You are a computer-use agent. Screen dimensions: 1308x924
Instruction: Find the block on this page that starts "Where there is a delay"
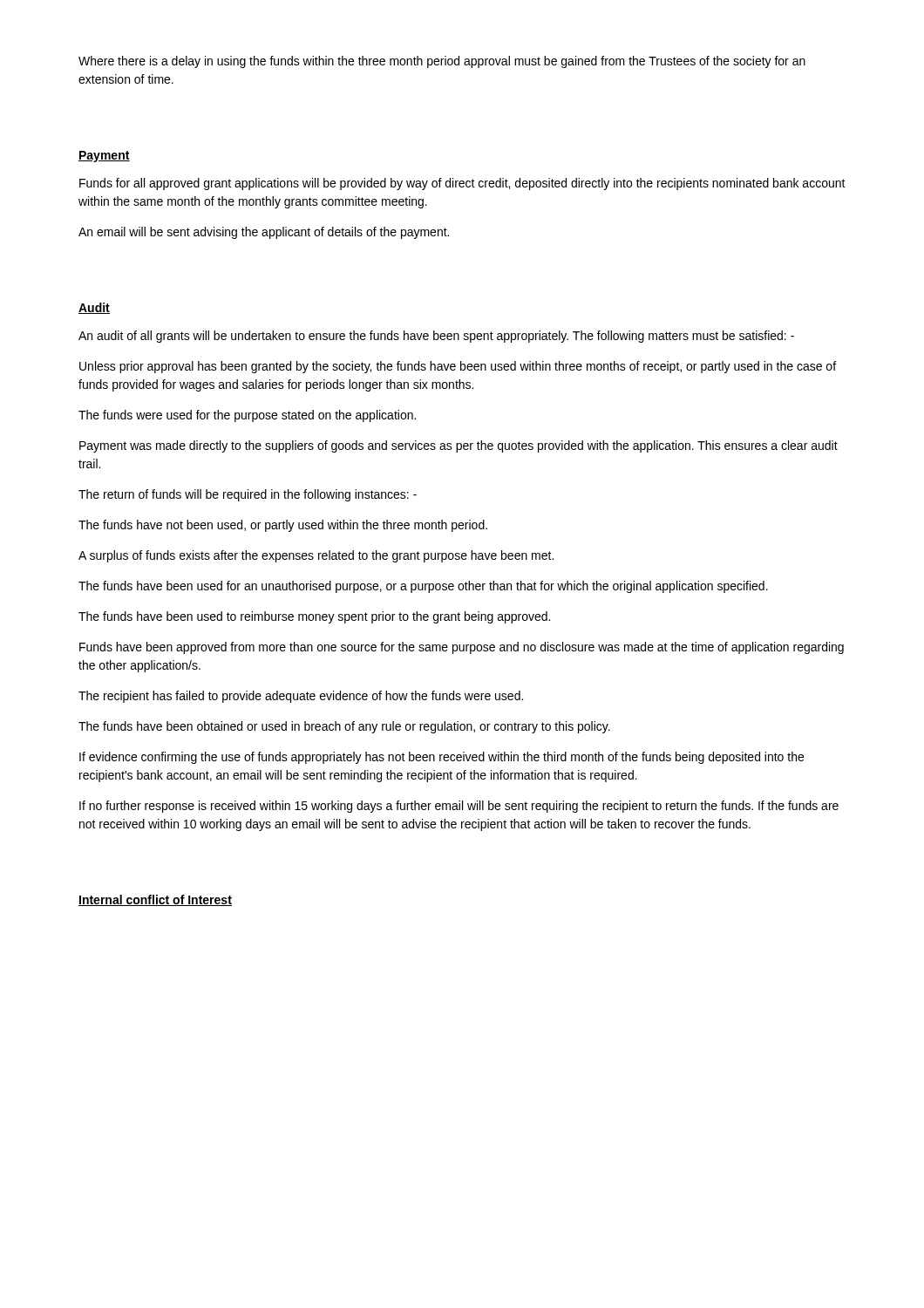point(442,70)
